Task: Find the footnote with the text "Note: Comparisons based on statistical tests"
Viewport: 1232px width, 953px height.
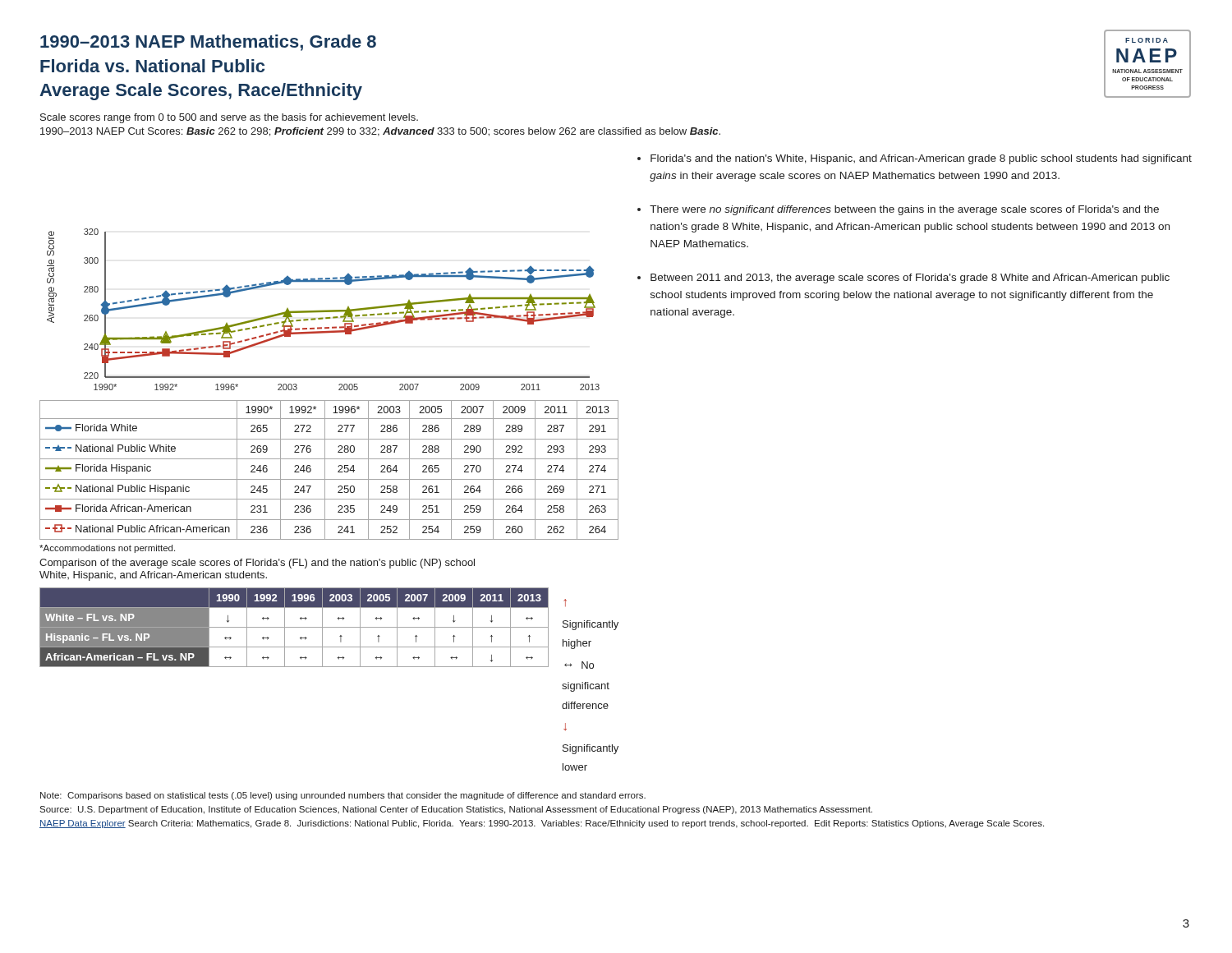Action: point(542,809)
